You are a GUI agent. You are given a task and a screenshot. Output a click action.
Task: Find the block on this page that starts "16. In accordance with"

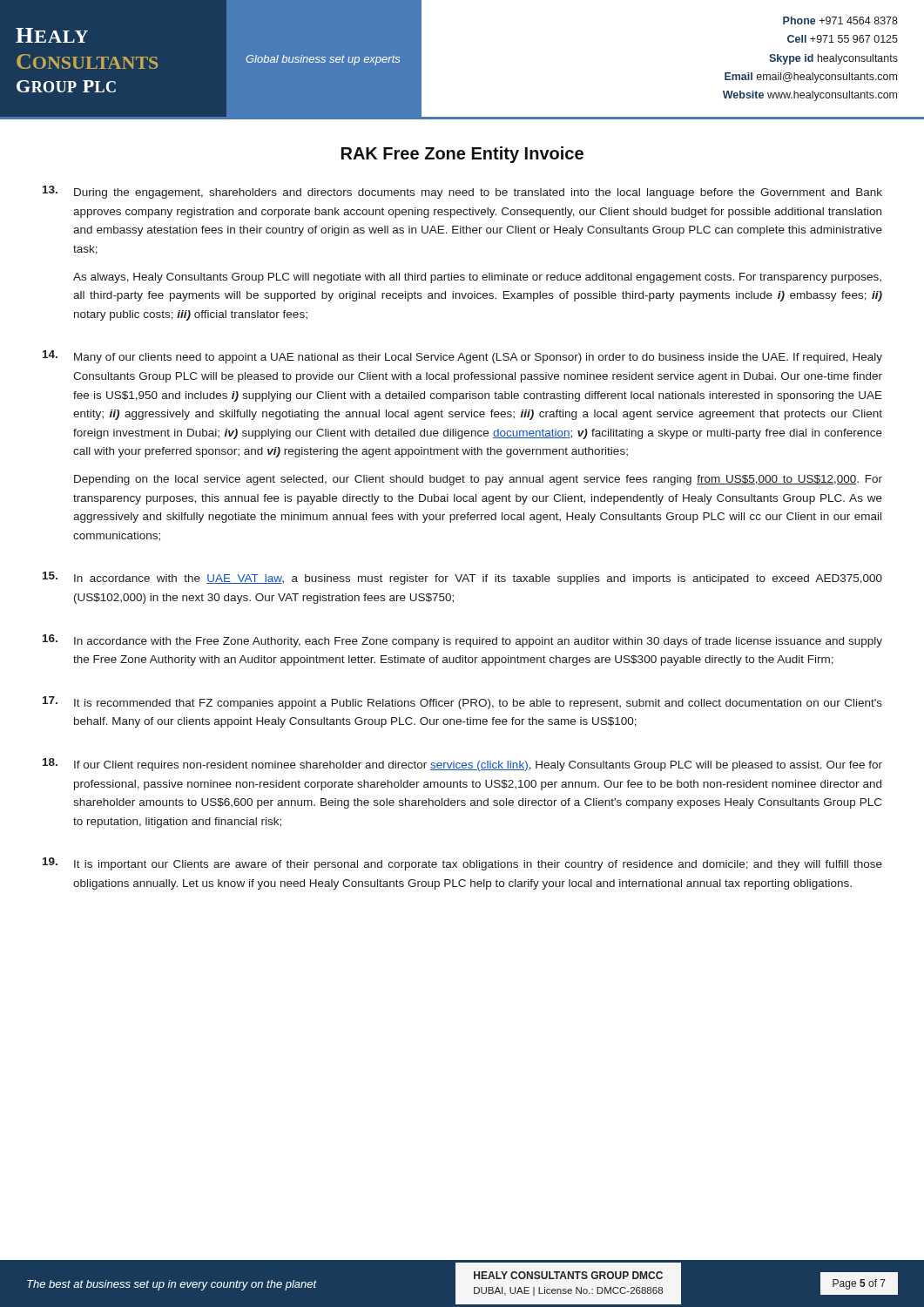point(462,654)
